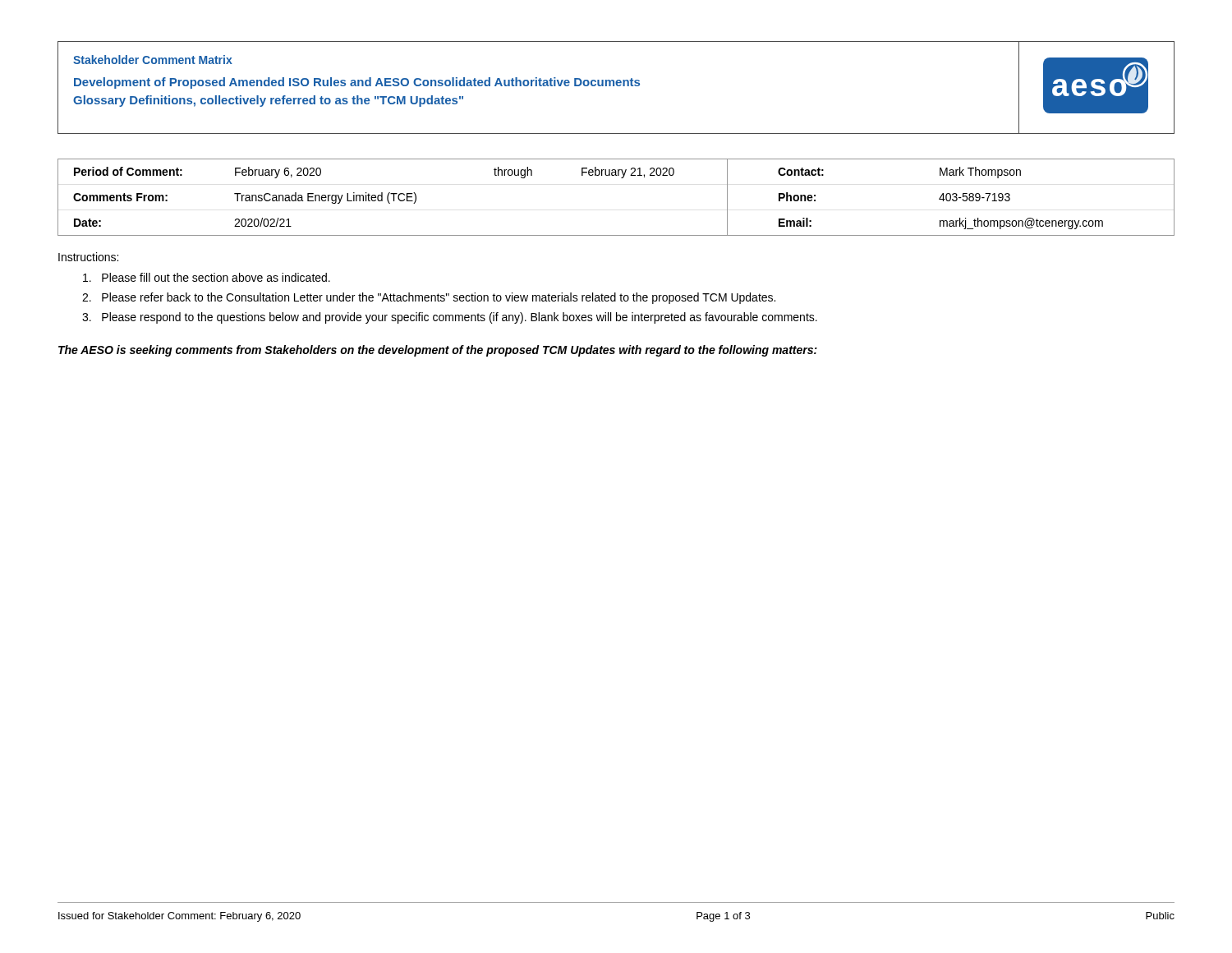1232x953 pixels.
Task: Locate the text block with the text "The AESO is seeking comments"
Action: click(x=437, y=350)
